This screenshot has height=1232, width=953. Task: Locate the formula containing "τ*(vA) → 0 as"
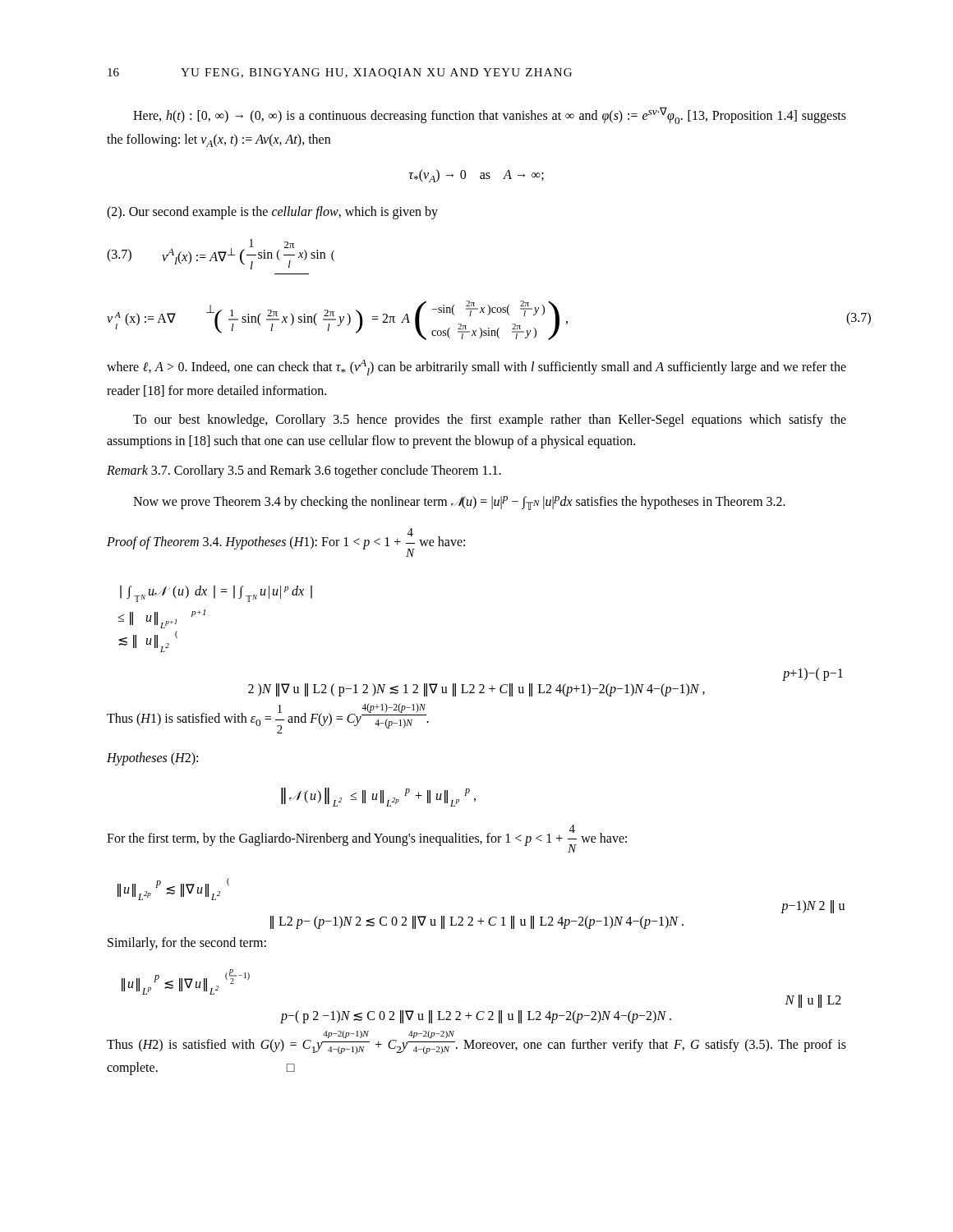click(x=476, y=176)
